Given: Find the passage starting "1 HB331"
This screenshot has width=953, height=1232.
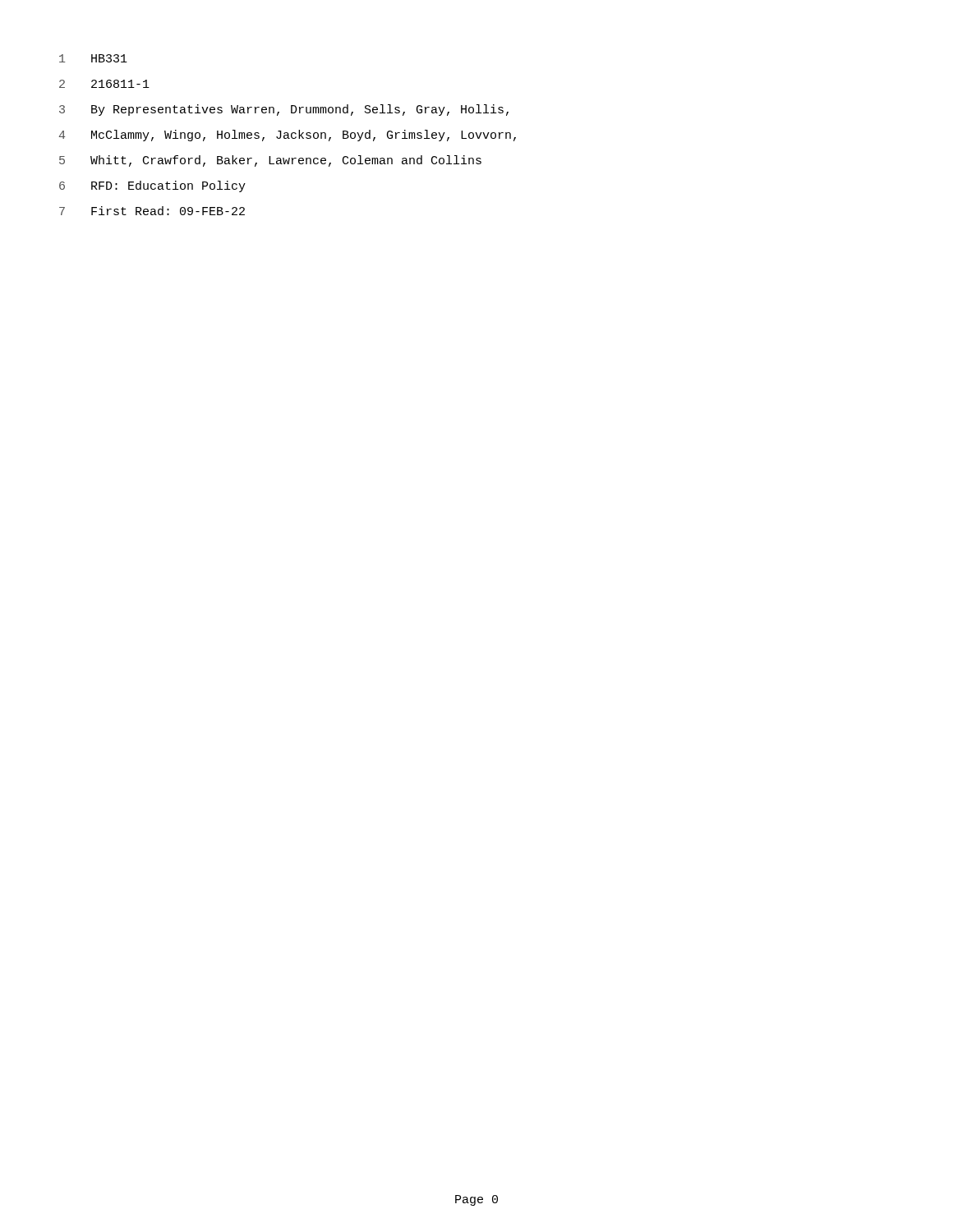Looking at the screenshot, I should click(x=64, y=60).
